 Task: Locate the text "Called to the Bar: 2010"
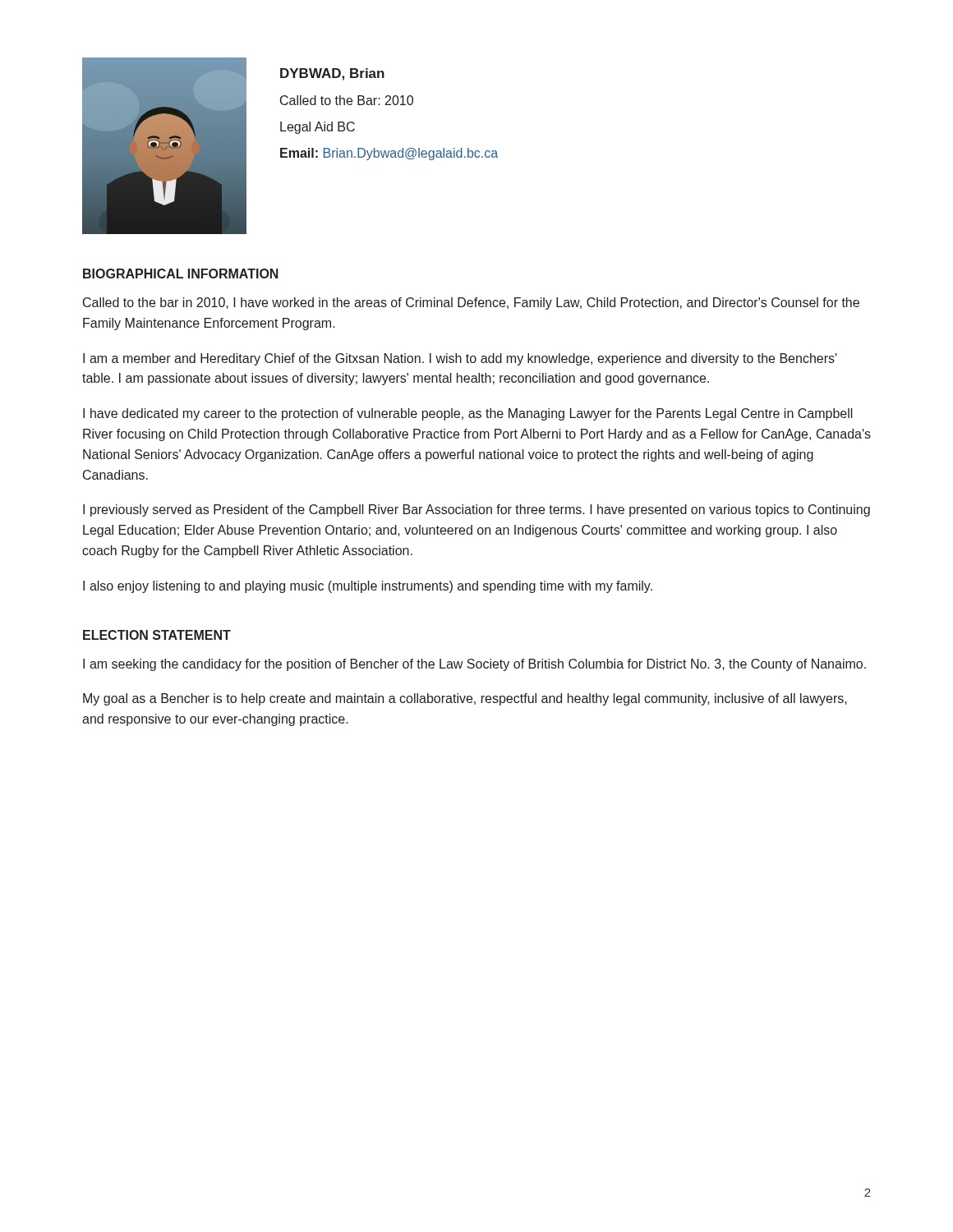[347, 101]
